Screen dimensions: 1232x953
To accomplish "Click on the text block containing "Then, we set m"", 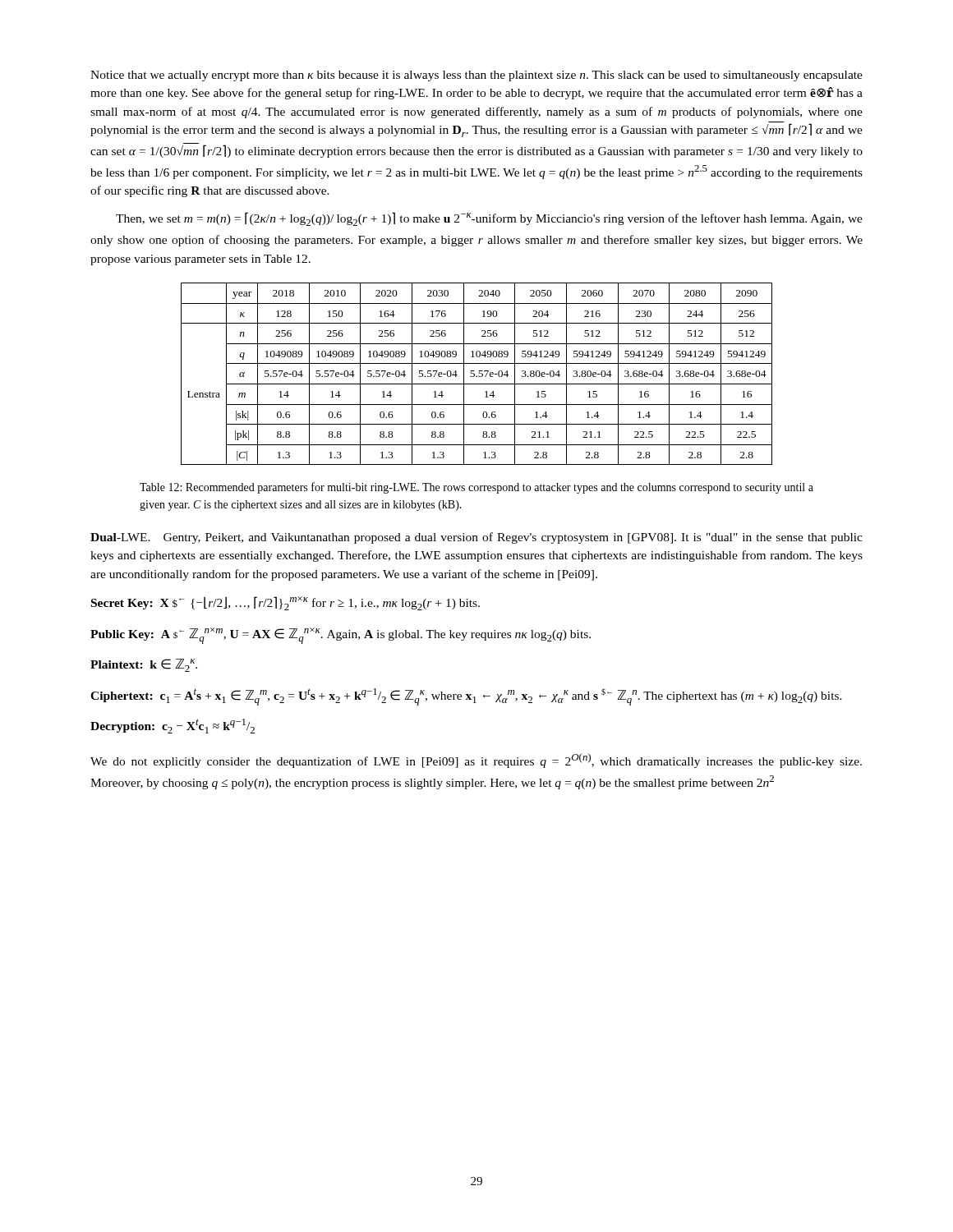I will click(476, 238).
